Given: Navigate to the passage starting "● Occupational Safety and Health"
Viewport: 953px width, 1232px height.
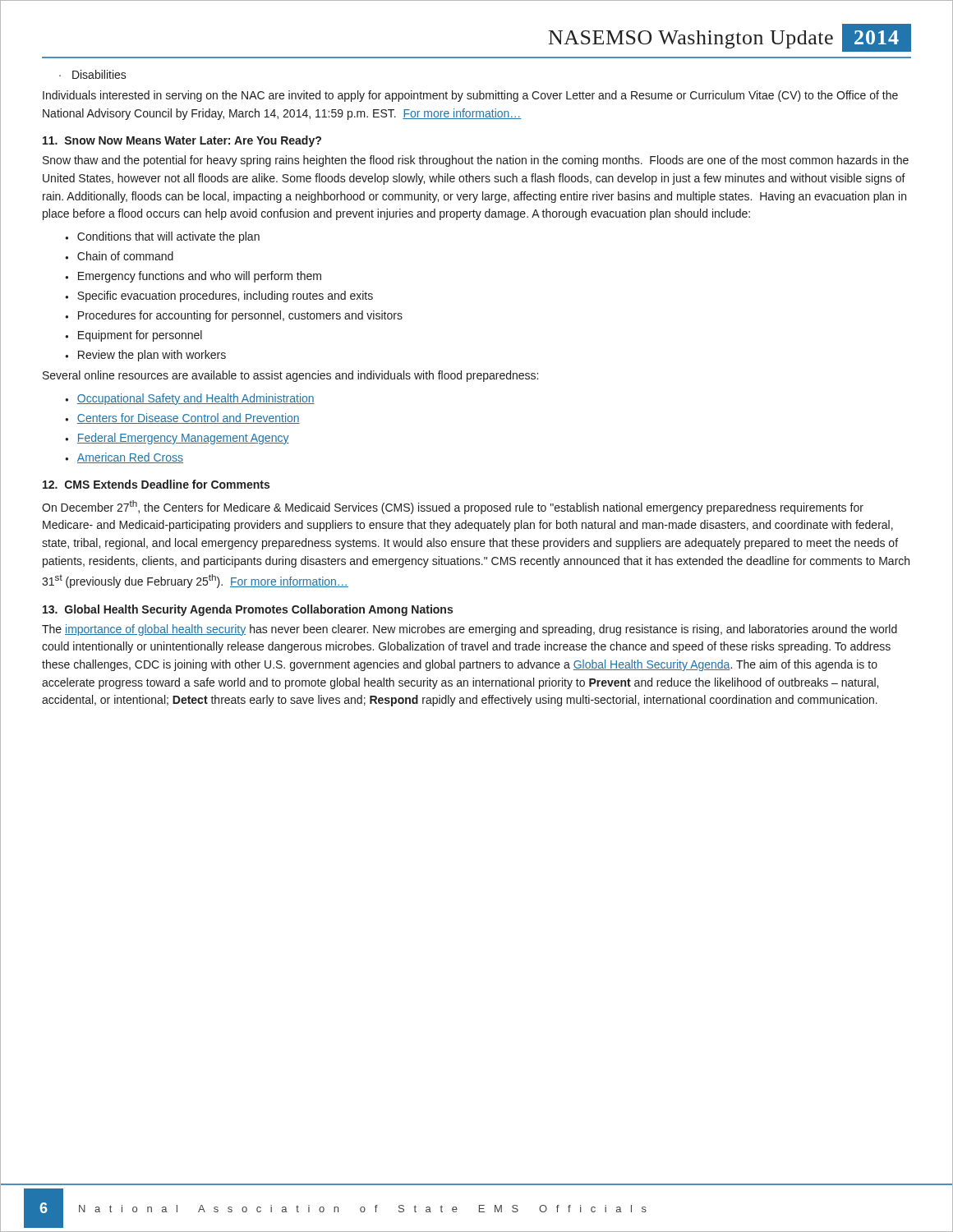Looking at the screenshot, I should coord(190,399).
